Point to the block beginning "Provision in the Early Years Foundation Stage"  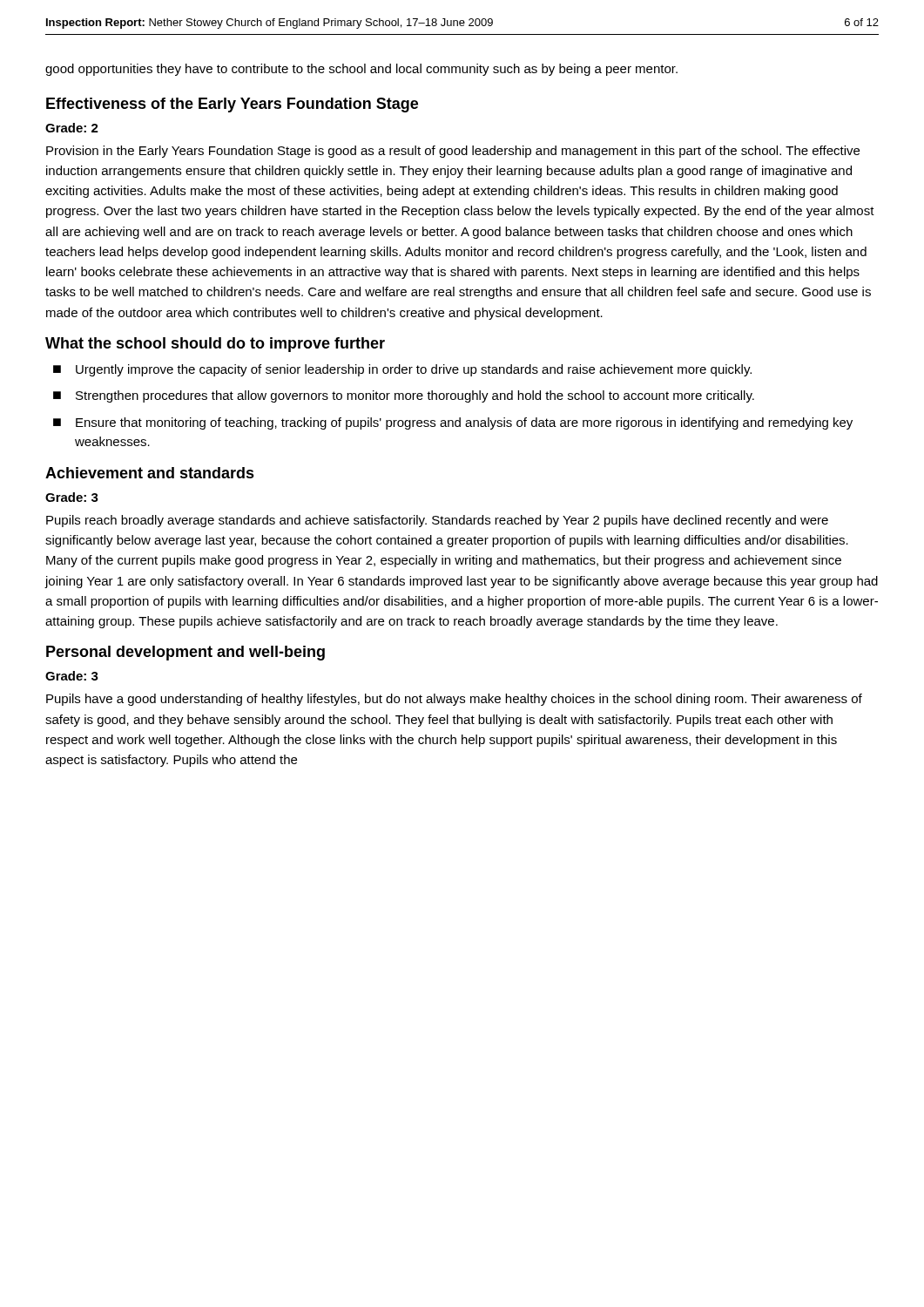(460, 231)
